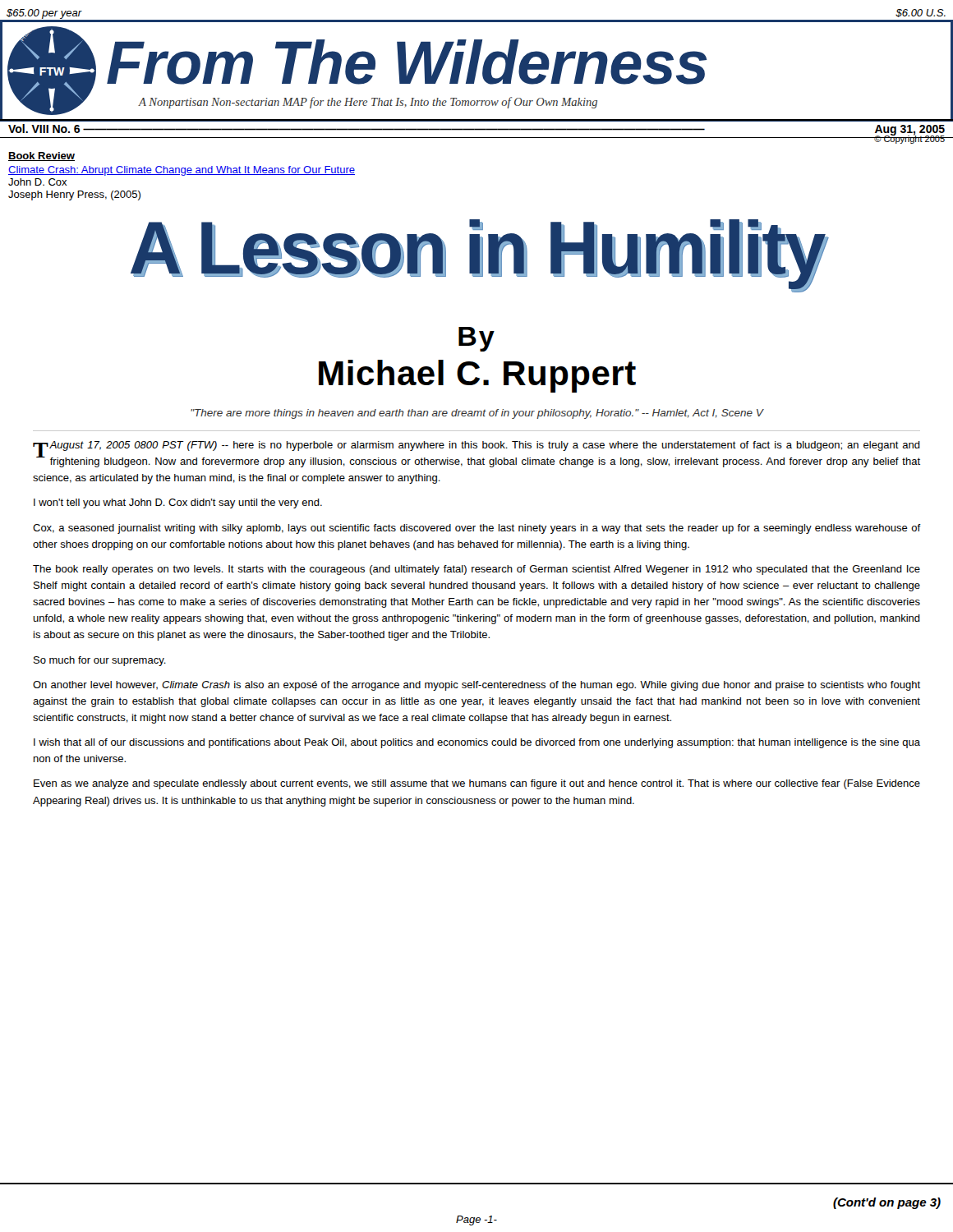This screenshot has height=1232, width=953.
Task: Click on the passage starting ""There are more things in"
Action: tap(476, 413)
